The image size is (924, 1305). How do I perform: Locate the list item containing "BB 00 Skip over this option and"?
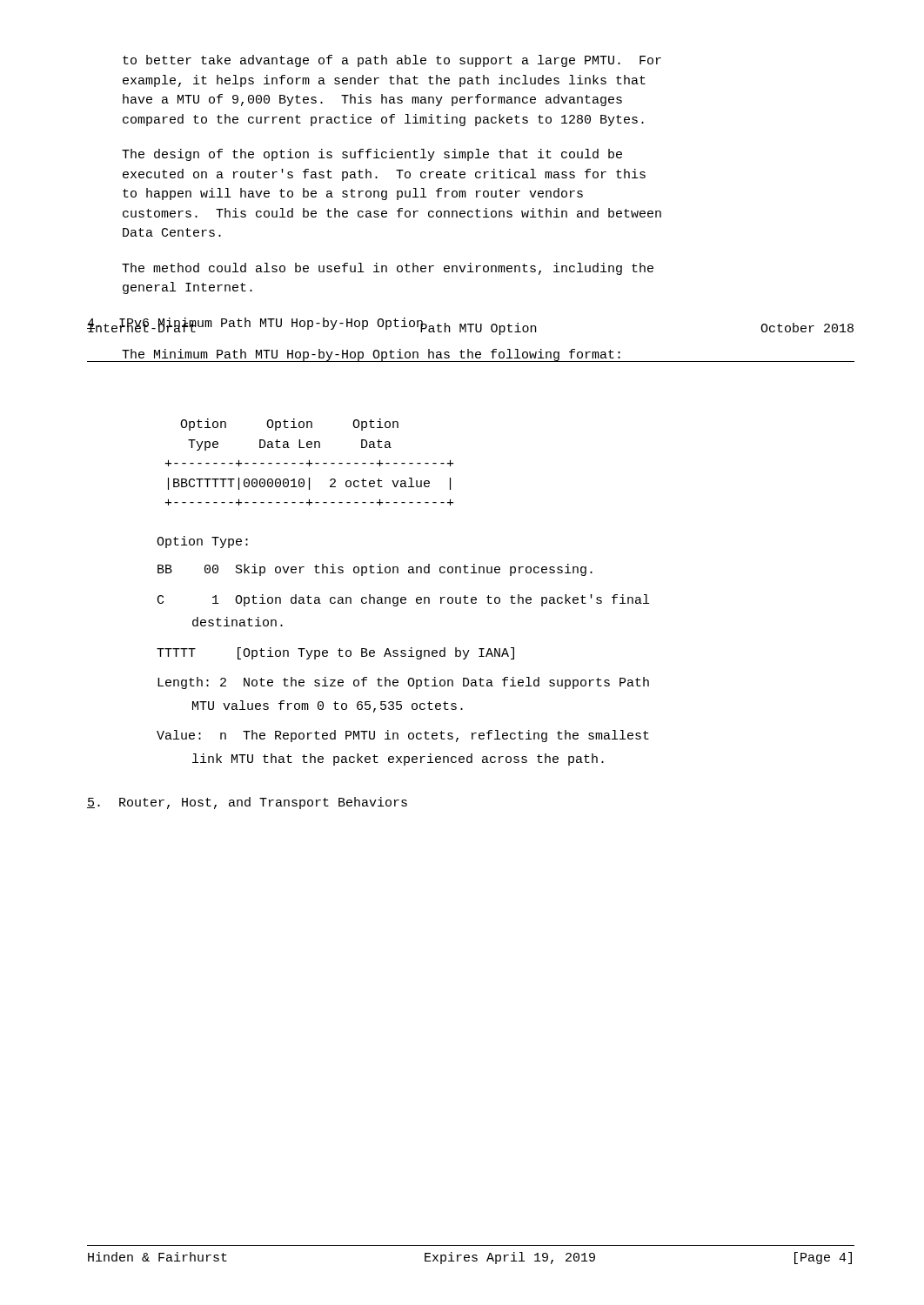point(376,570)
